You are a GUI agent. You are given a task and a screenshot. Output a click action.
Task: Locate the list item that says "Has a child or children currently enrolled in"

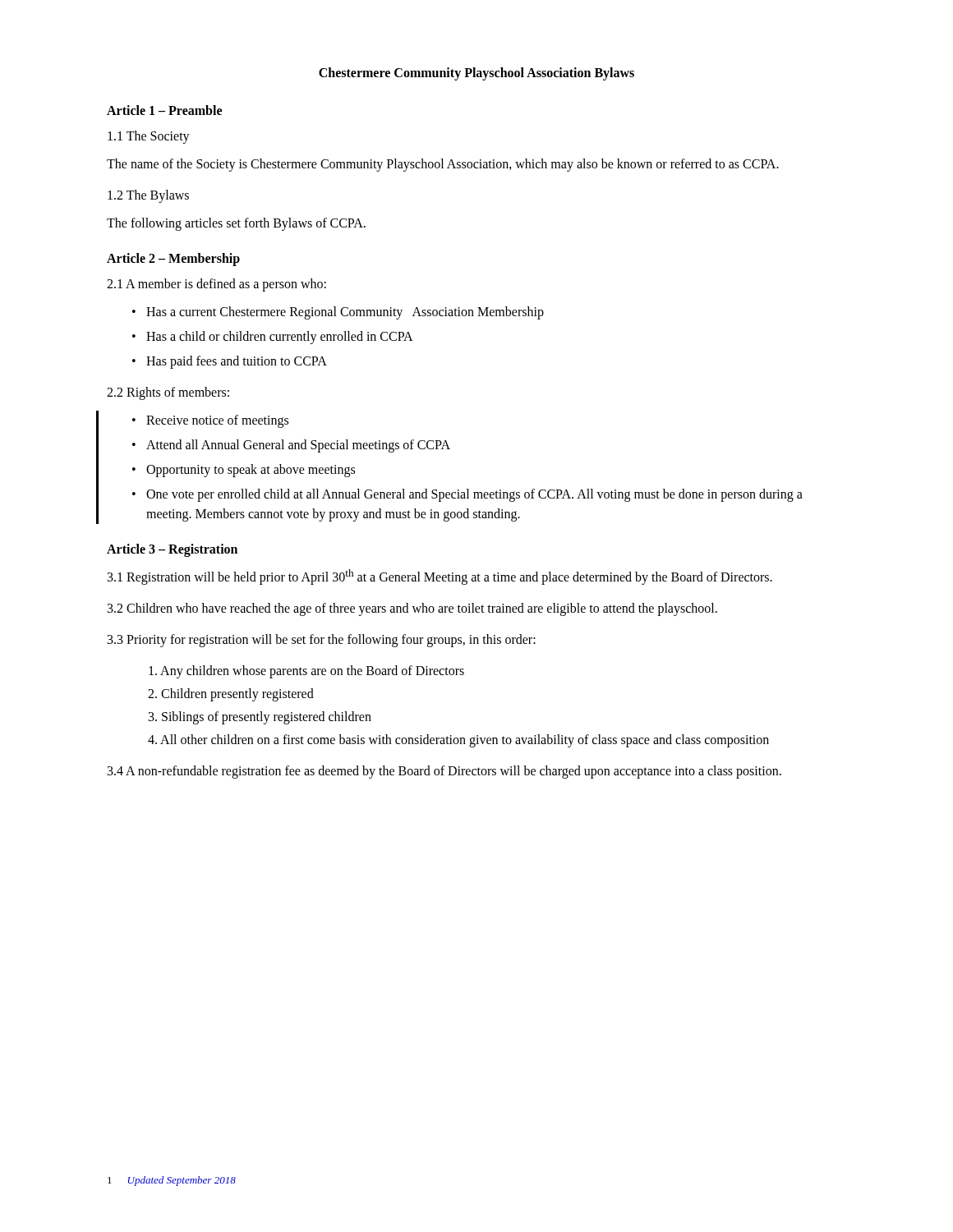[280, 336]
